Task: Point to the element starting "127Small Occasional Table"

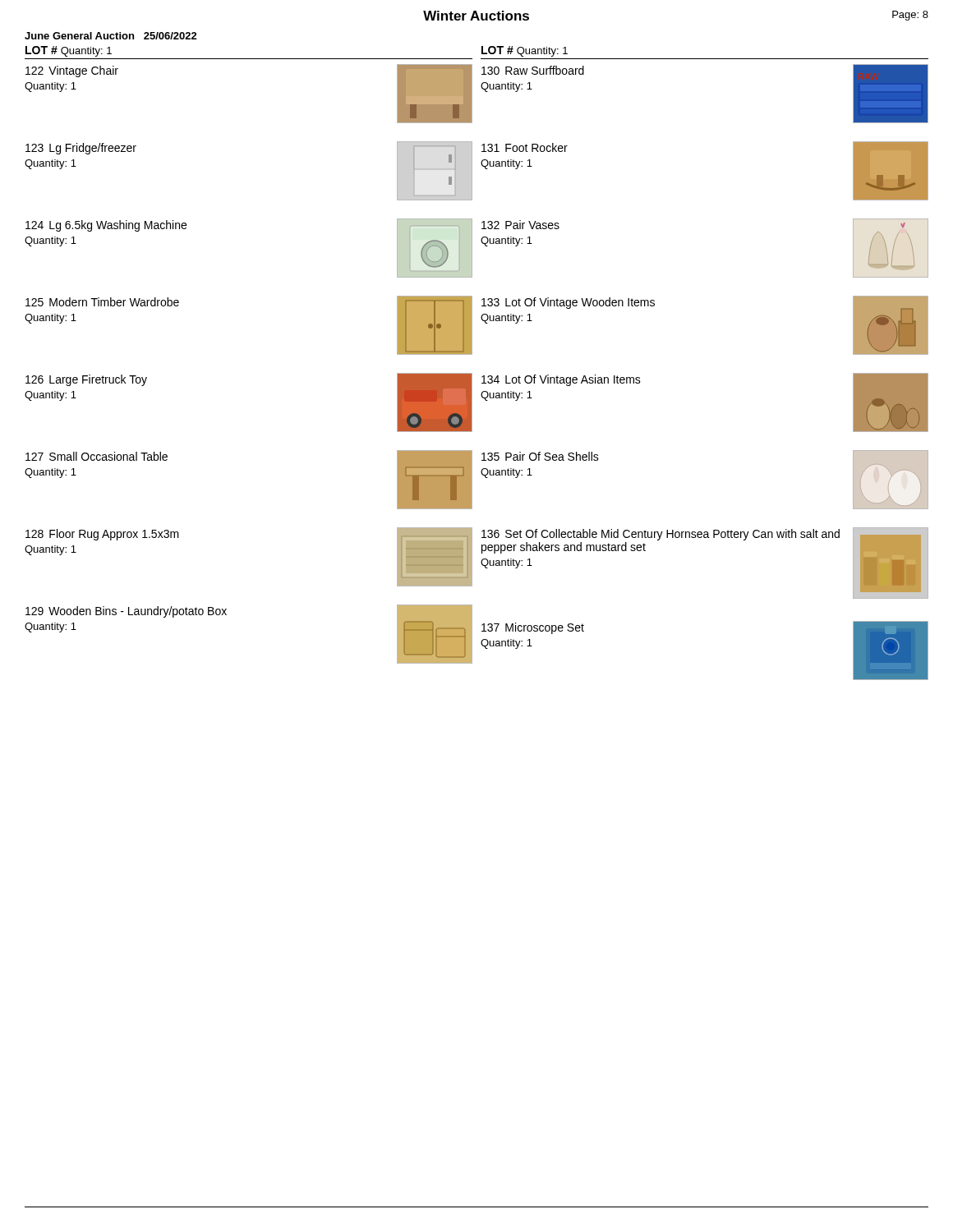Action: [50, 475]
